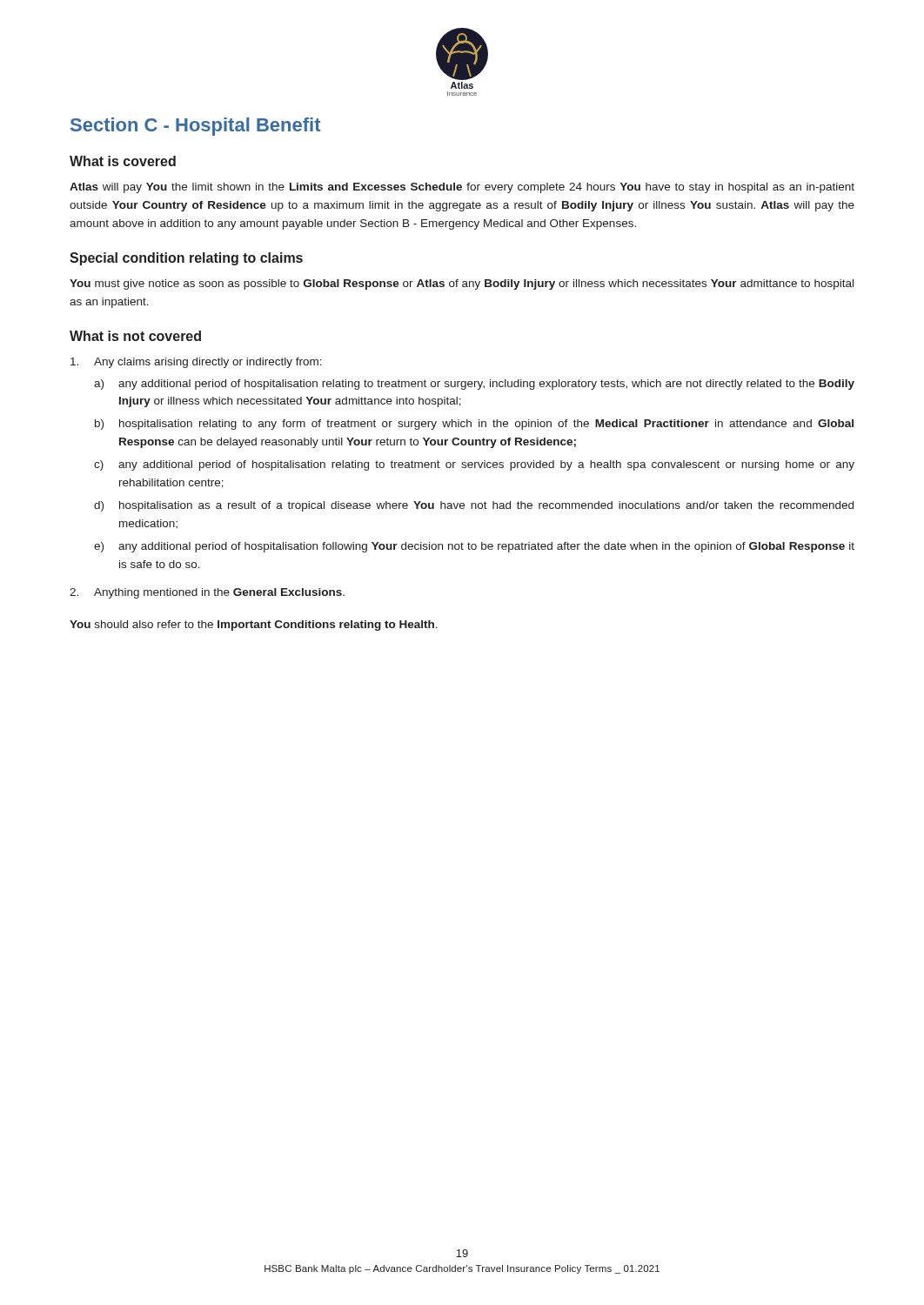This screenshot has width=924, height=1305.
Task: Select the section header containing "Special condition relating to claims"
Action: [x=186, y=258]
